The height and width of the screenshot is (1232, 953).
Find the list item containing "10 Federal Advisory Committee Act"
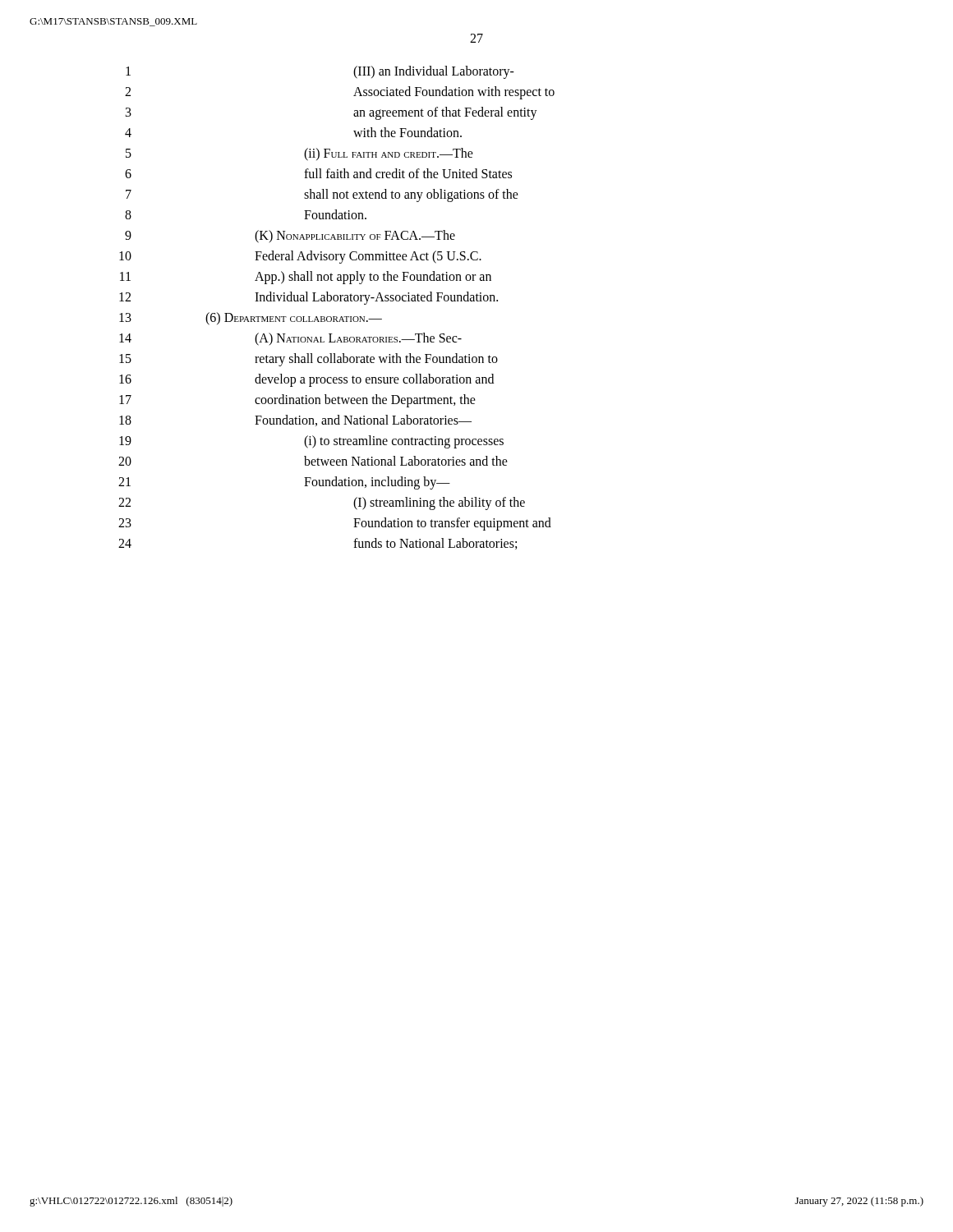485,257
